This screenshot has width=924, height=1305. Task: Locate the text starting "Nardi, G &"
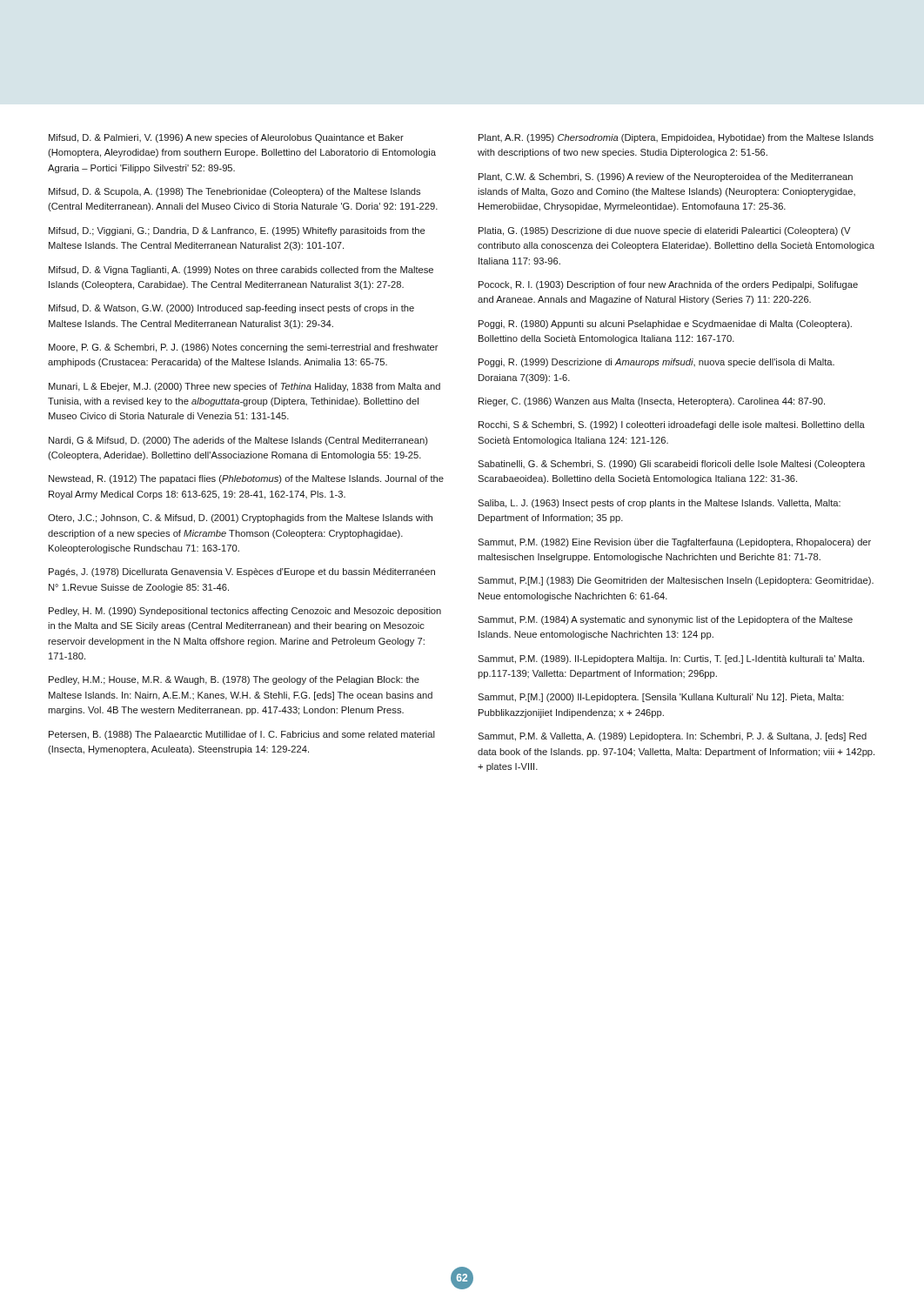tap(238, 448)
